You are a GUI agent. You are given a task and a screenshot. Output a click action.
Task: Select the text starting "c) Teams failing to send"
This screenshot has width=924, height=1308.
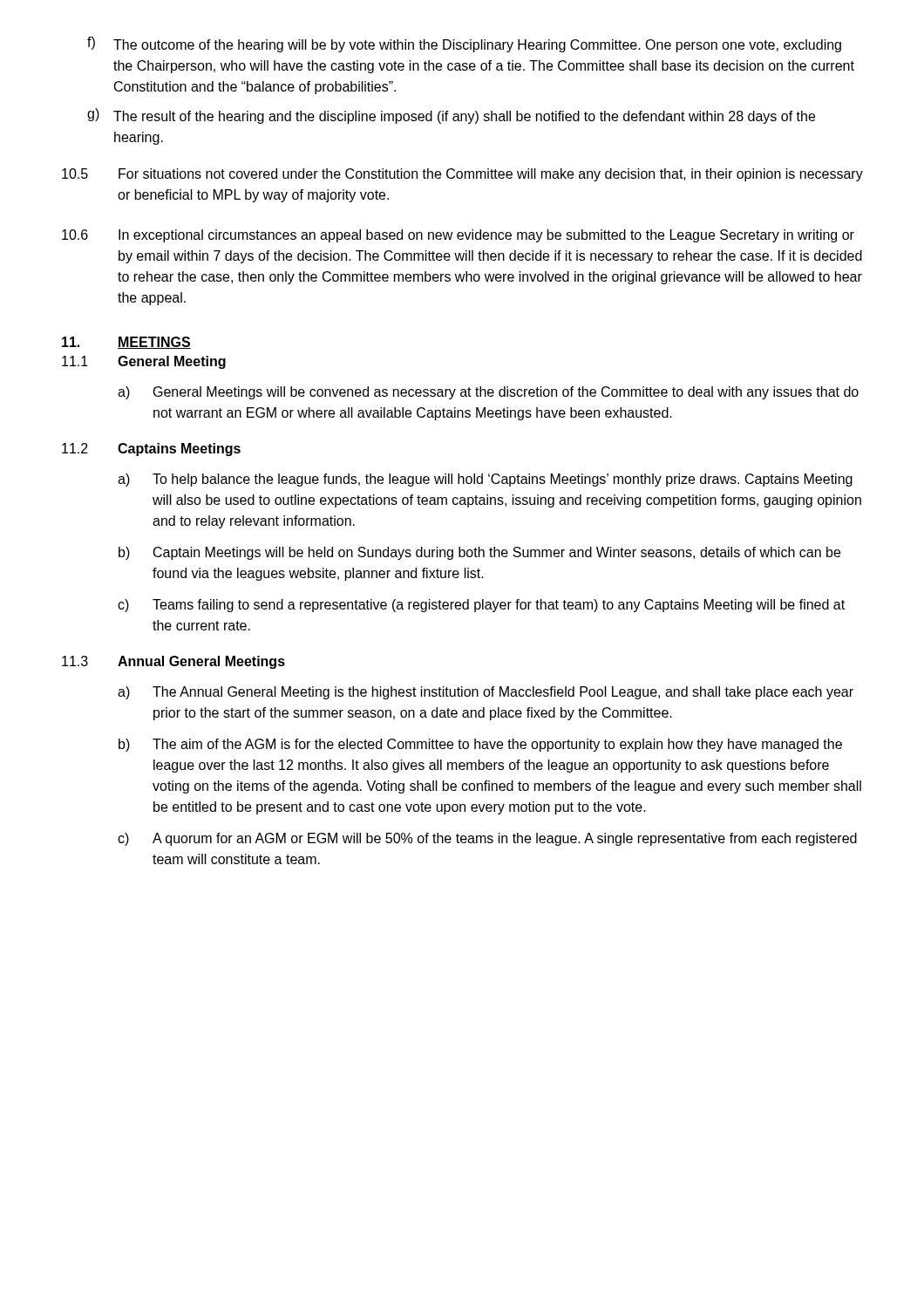point(490,616)
